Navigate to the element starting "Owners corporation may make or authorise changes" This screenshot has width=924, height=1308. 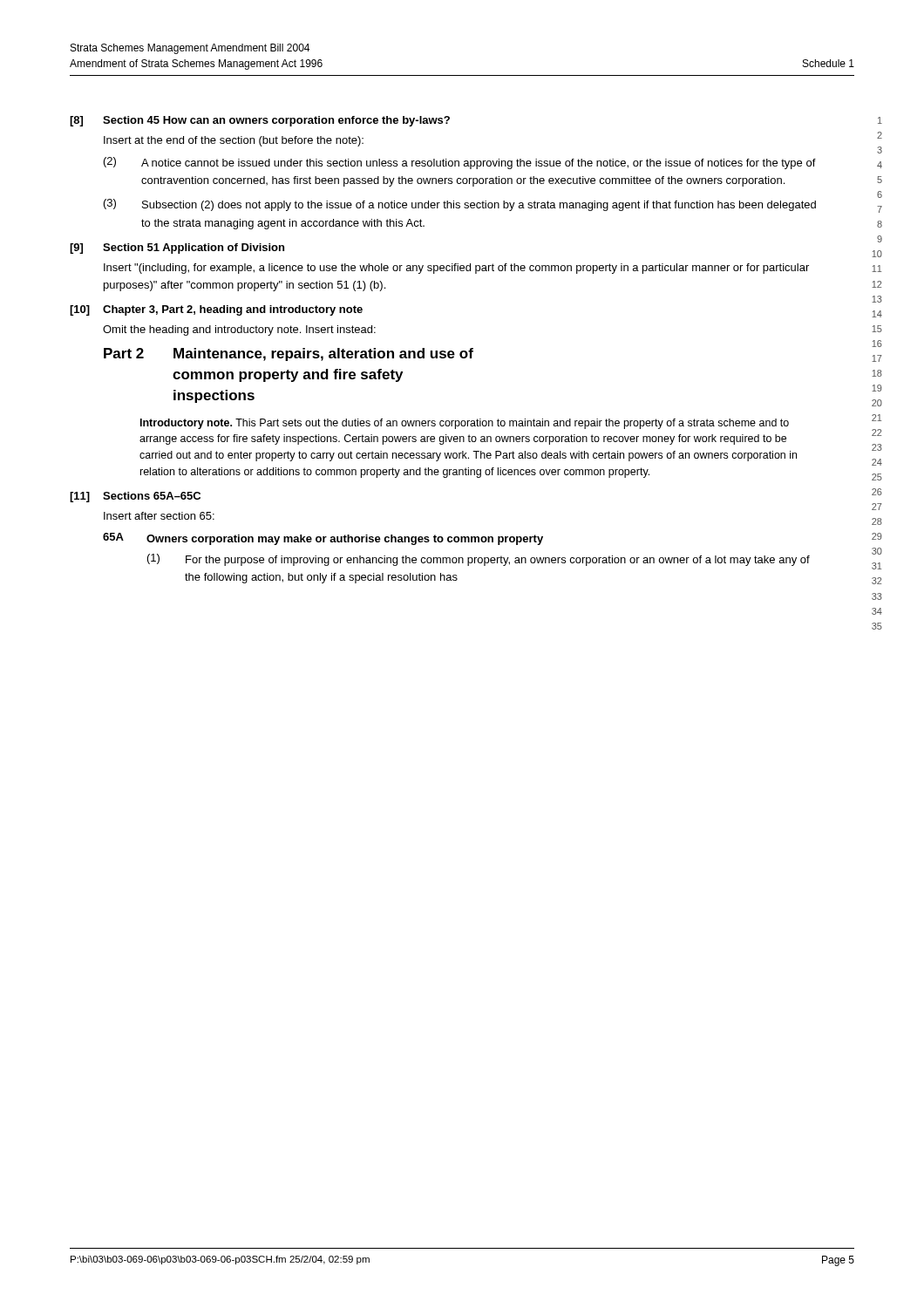(345, 538)
